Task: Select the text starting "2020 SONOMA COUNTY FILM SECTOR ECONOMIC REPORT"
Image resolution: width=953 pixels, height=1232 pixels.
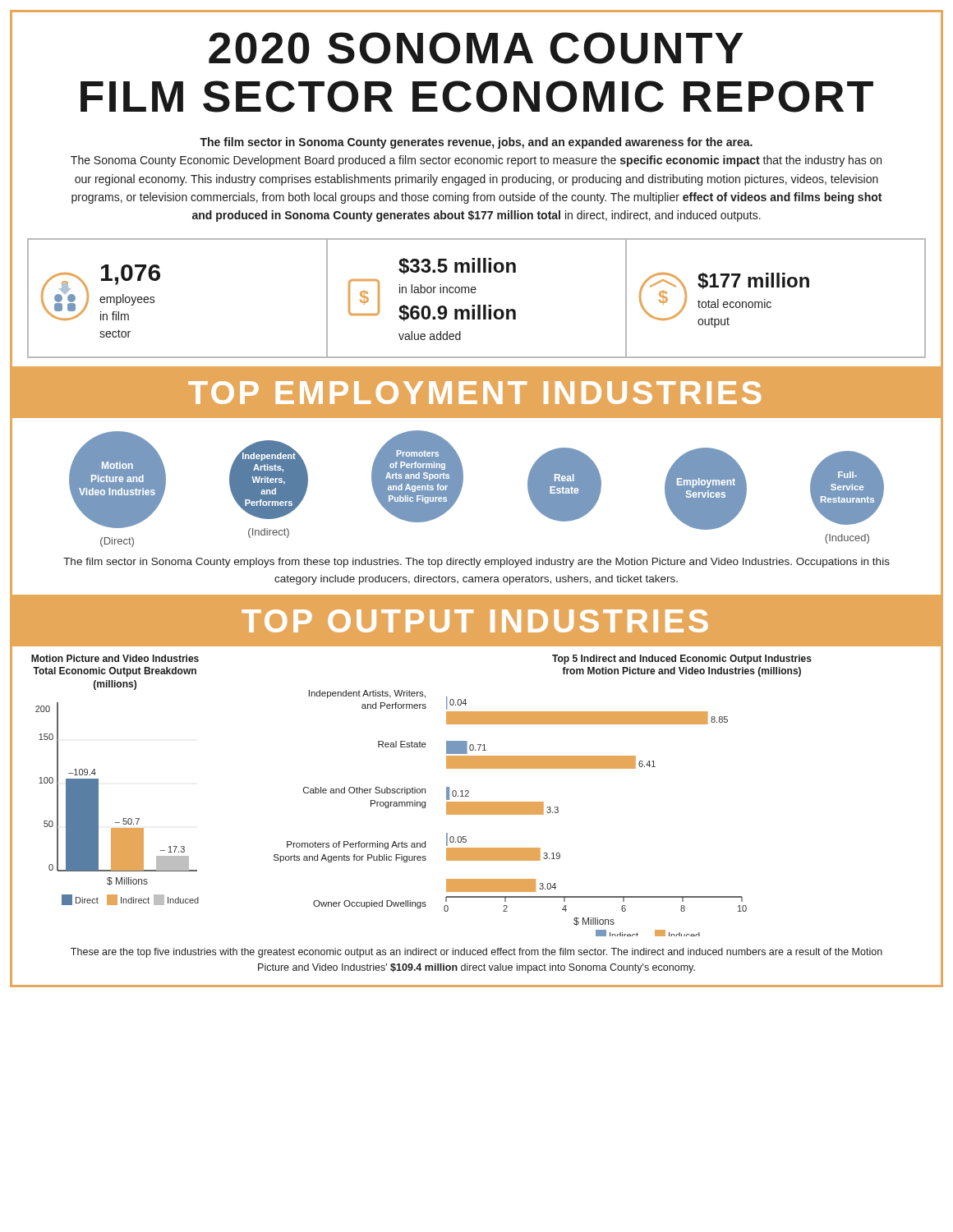Action: (476, 72)
